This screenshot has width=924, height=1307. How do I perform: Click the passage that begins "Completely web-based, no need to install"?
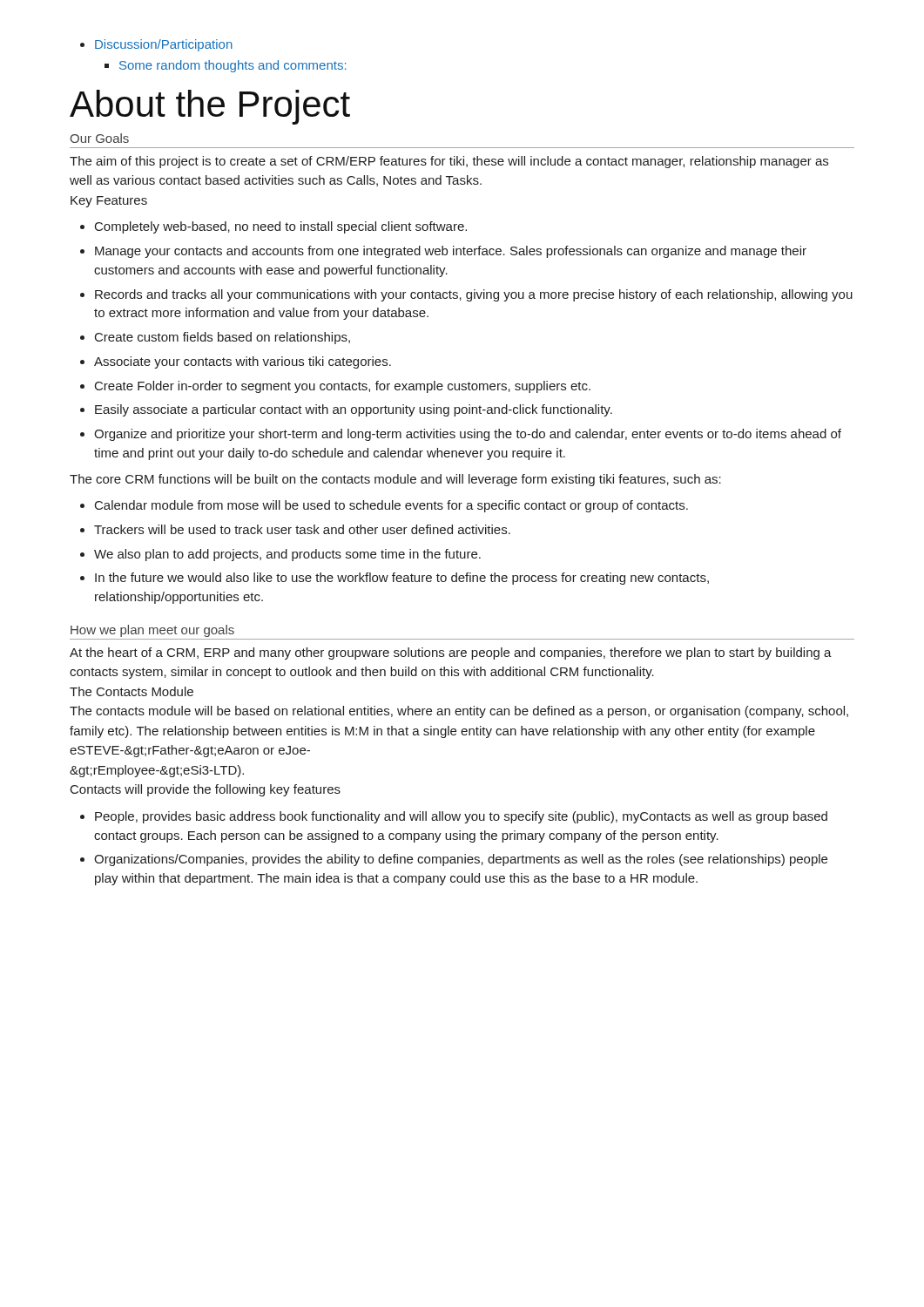click(281, 226)
